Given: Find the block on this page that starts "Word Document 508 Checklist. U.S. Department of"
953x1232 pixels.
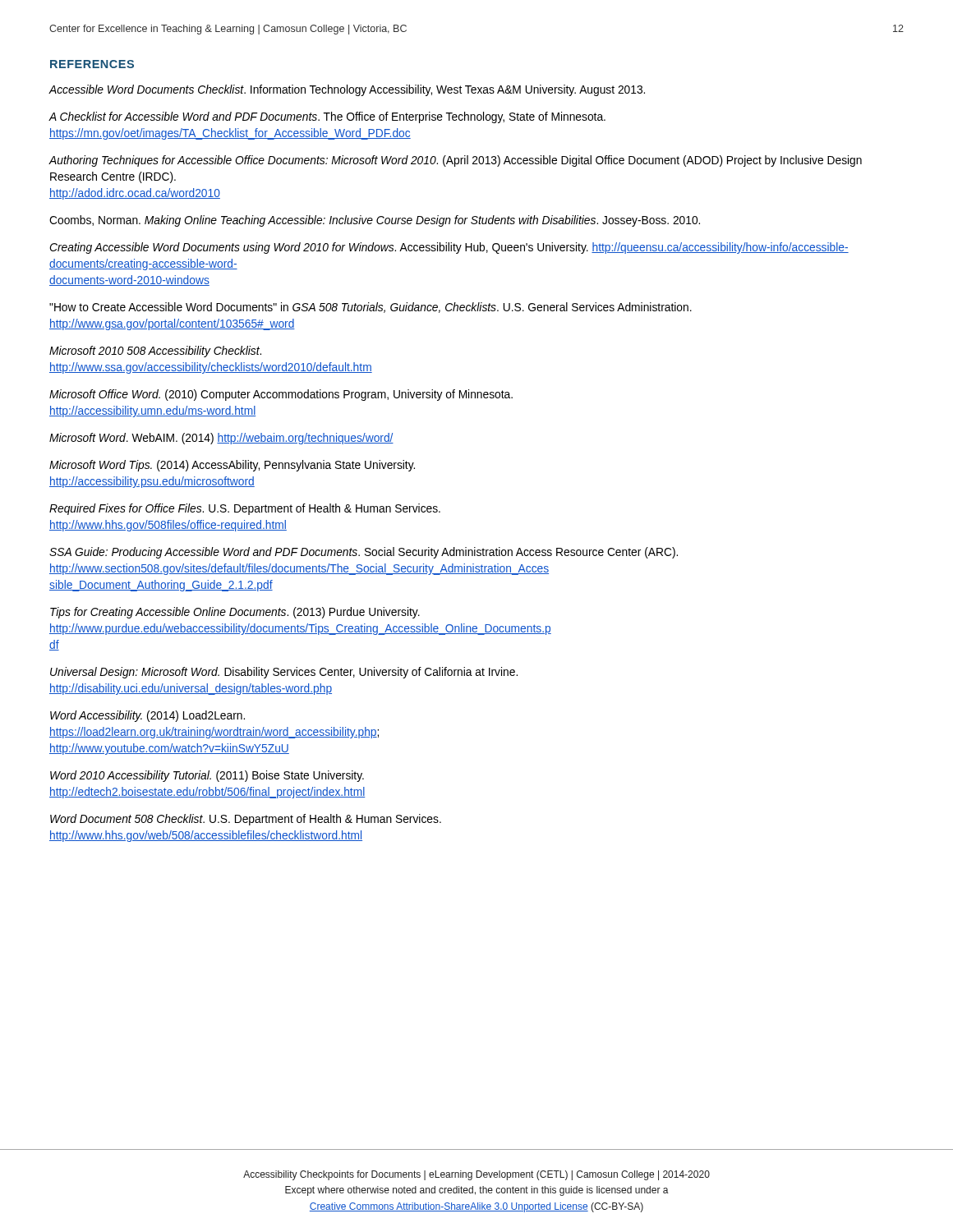Looking at the screenshot, I should pyautogui.click(x=246, y=827).
